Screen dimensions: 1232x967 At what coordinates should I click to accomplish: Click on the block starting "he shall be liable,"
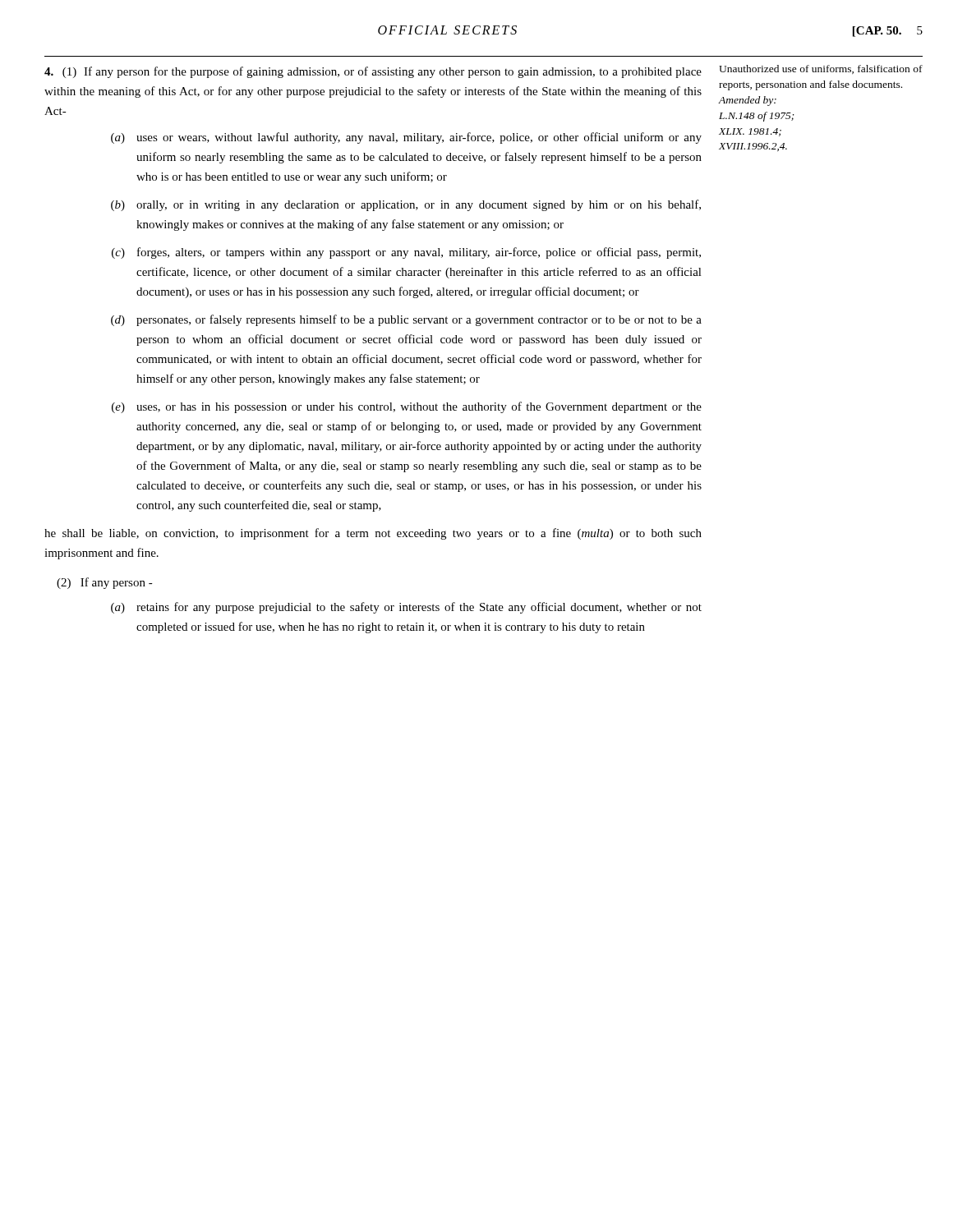[373, 543]
